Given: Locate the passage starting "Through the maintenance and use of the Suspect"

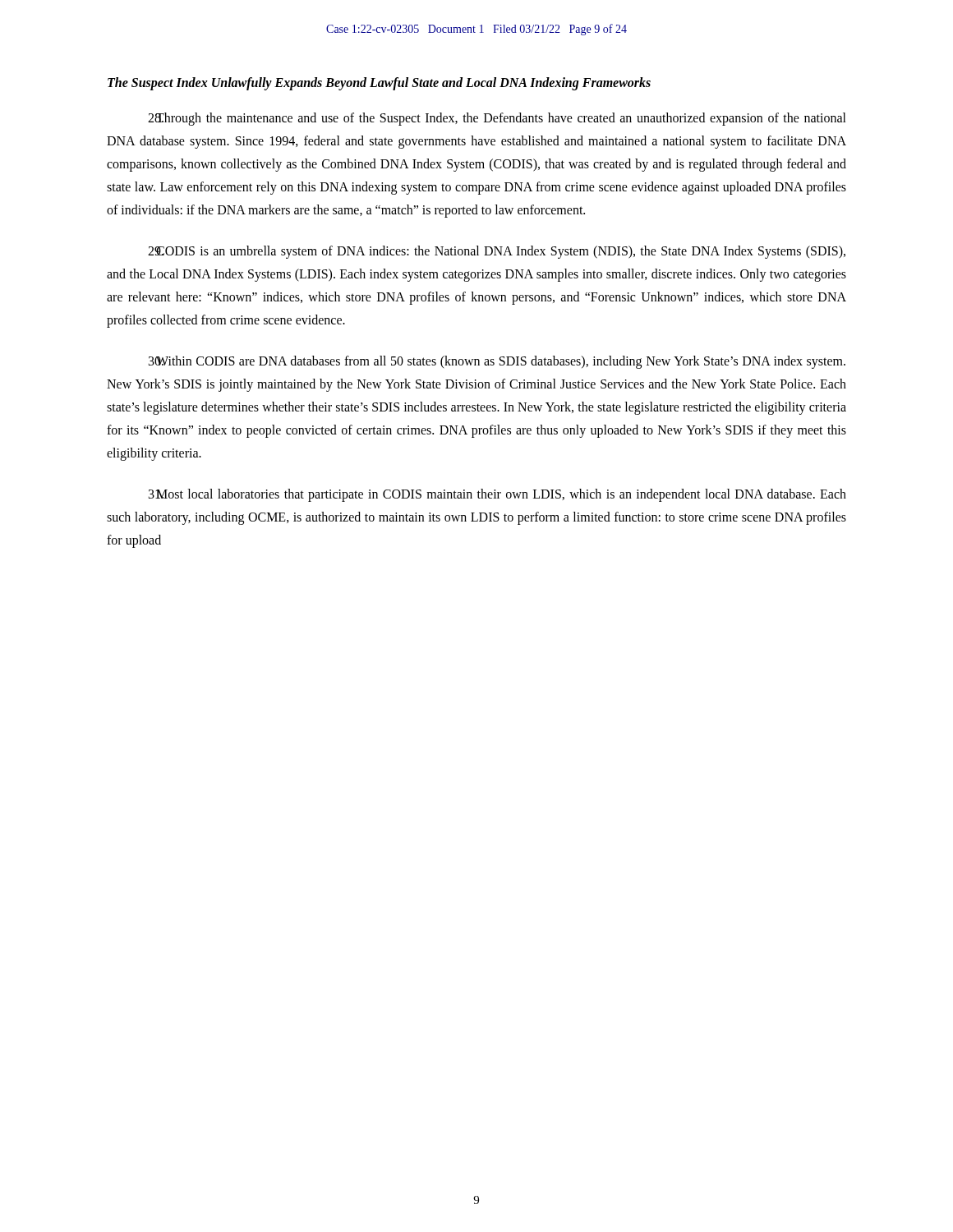Looking at the screenshot, I should pos(476,162).
